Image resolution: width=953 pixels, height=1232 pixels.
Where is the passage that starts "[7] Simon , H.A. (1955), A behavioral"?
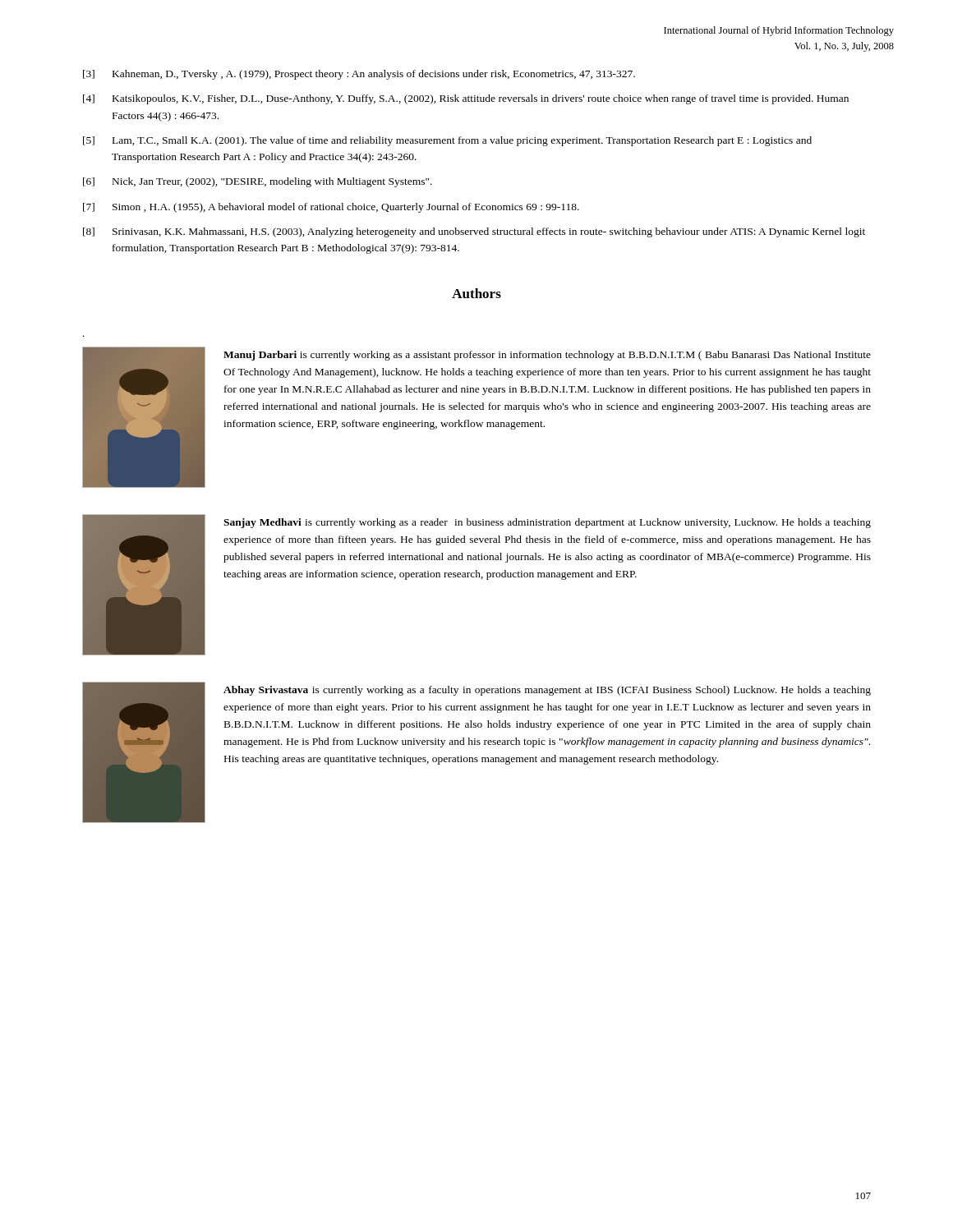[x=476, y=207]
